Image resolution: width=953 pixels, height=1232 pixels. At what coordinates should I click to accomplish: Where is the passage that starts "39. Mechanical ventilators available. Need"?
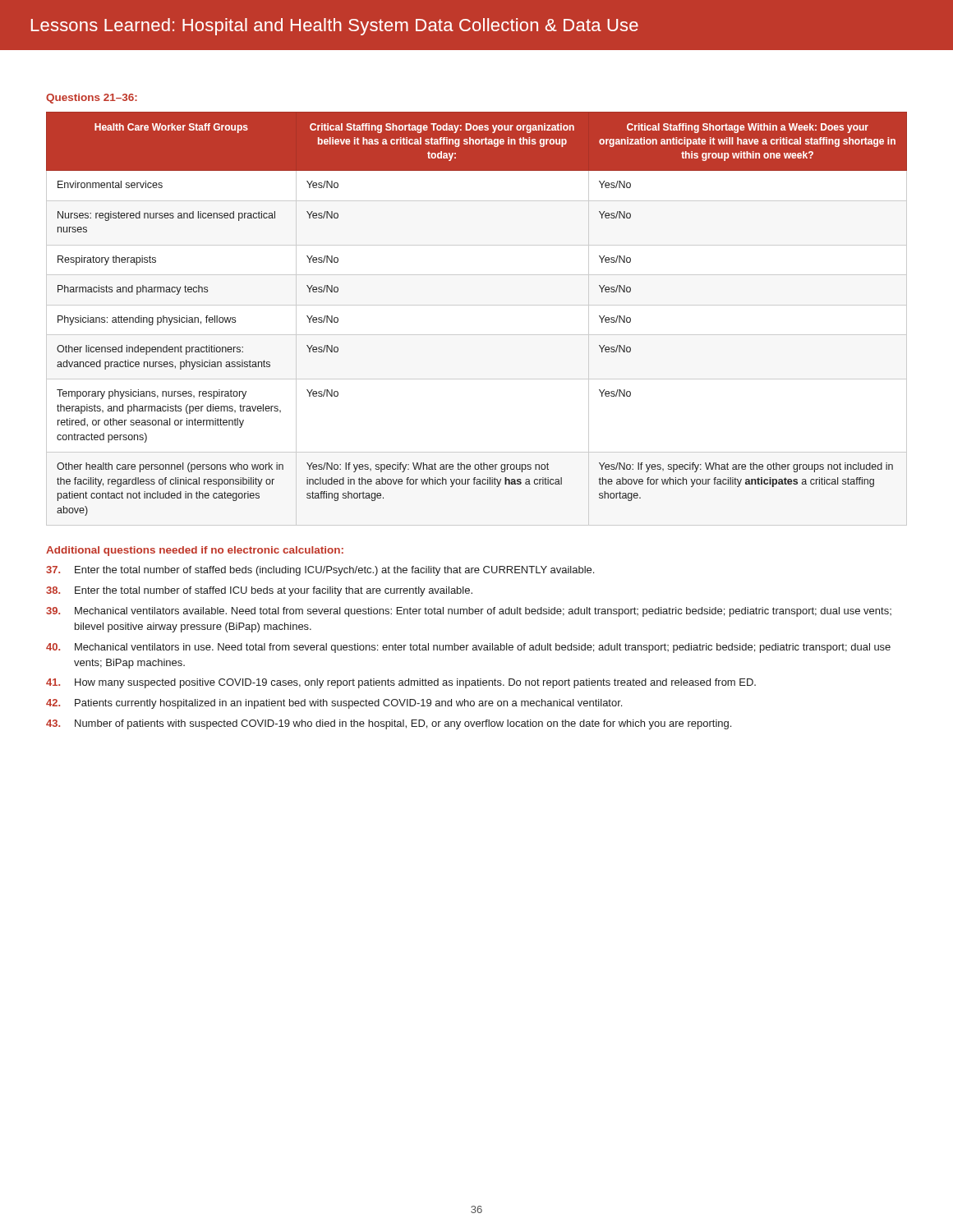(x=476, y=619)
